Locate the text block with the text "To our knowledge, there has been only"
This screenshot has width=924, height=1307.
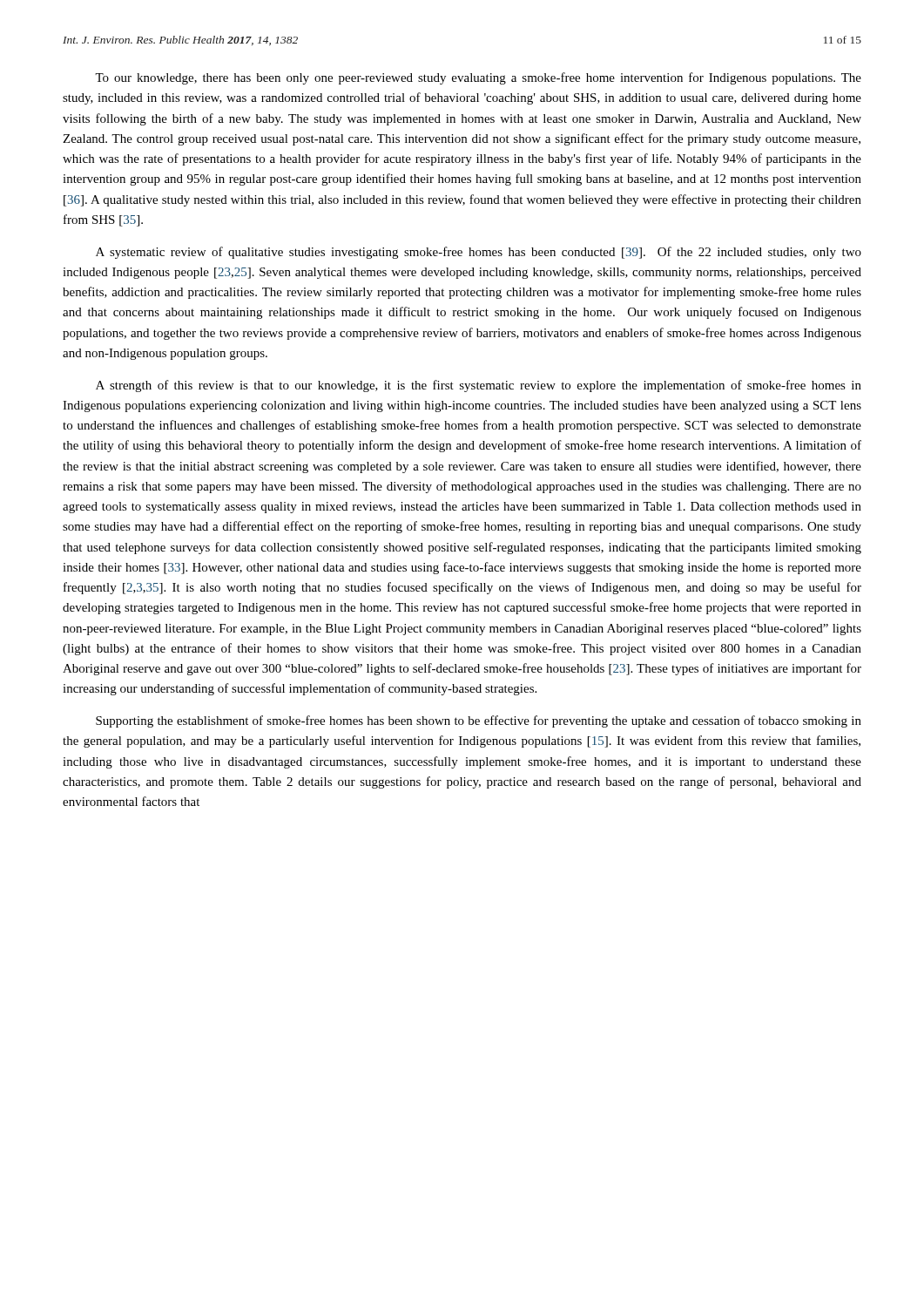462,149
